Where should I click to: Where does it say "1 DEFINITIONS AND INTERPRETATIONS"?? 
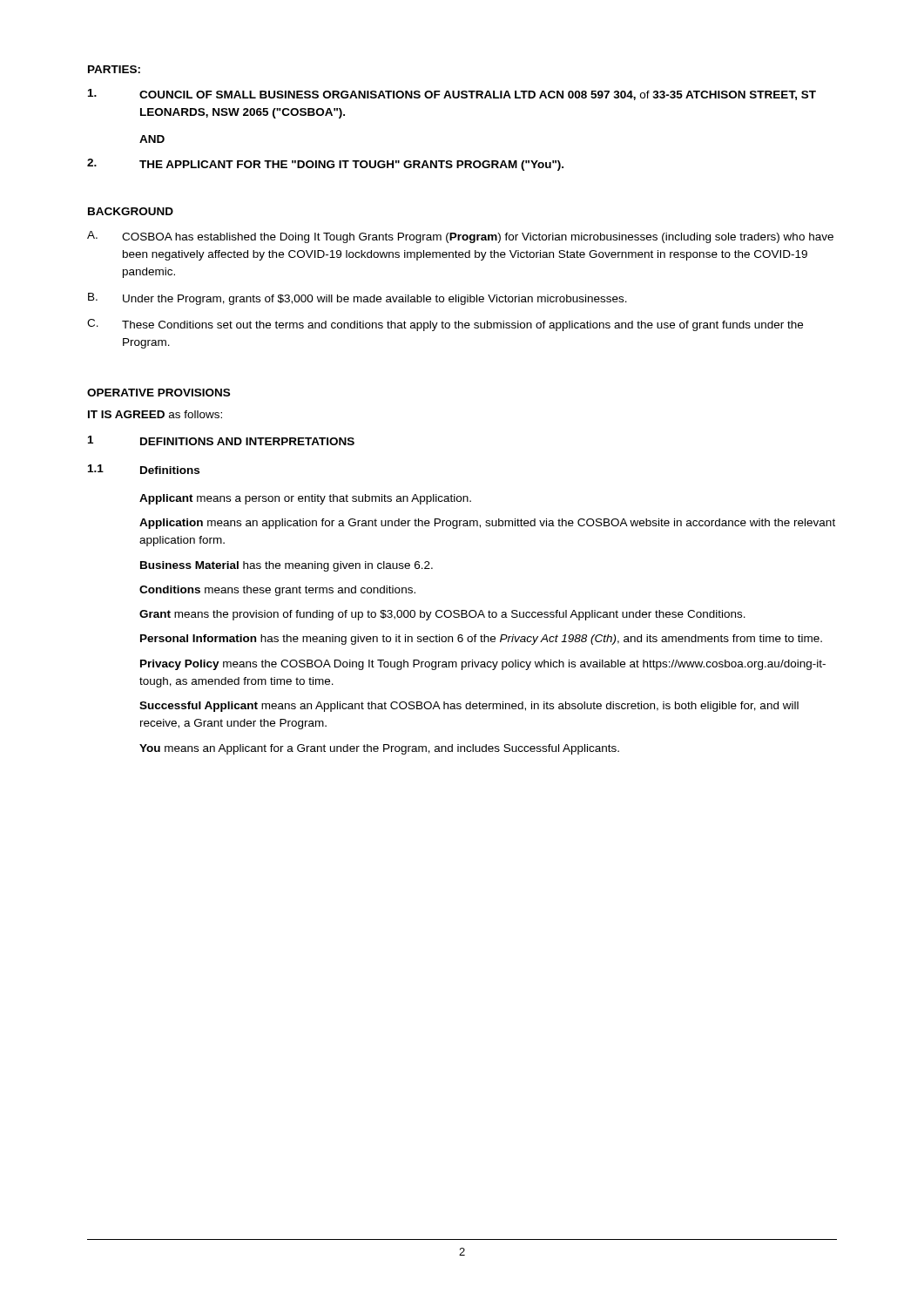click(221, 440)
